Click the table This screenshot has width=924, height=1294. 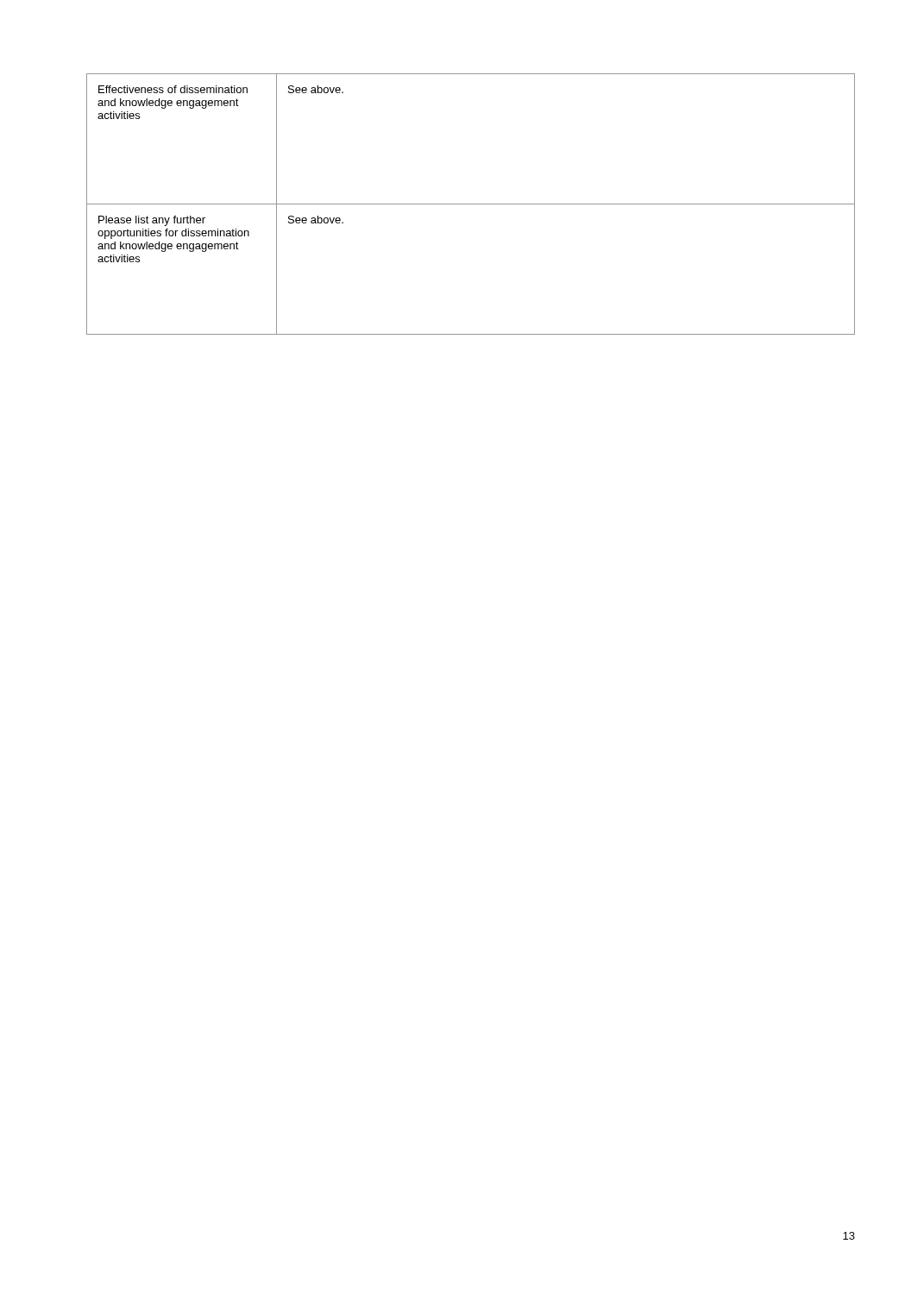(x=471, y=204)
